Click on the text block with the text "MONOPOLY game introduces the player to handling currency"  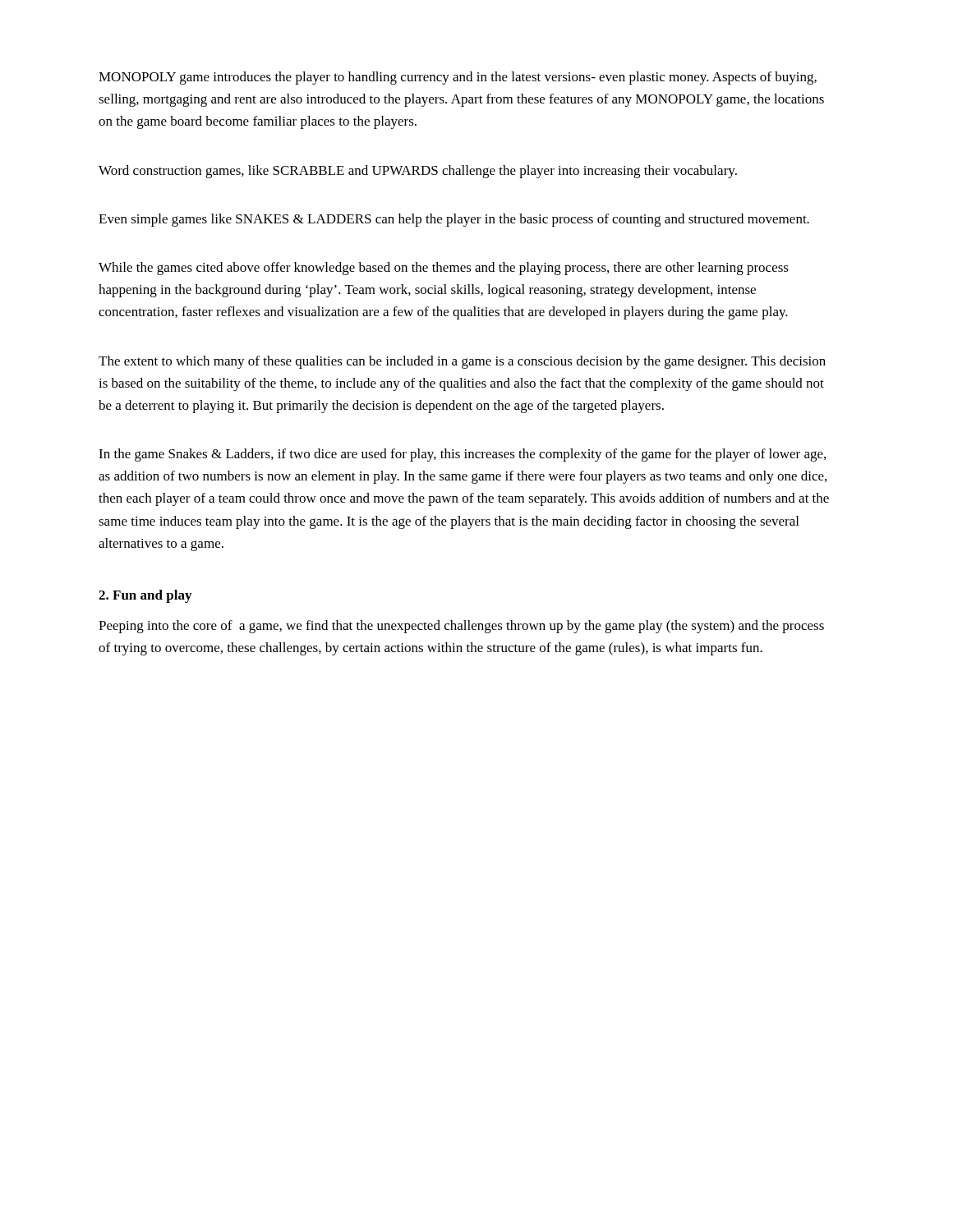point(461,99)
